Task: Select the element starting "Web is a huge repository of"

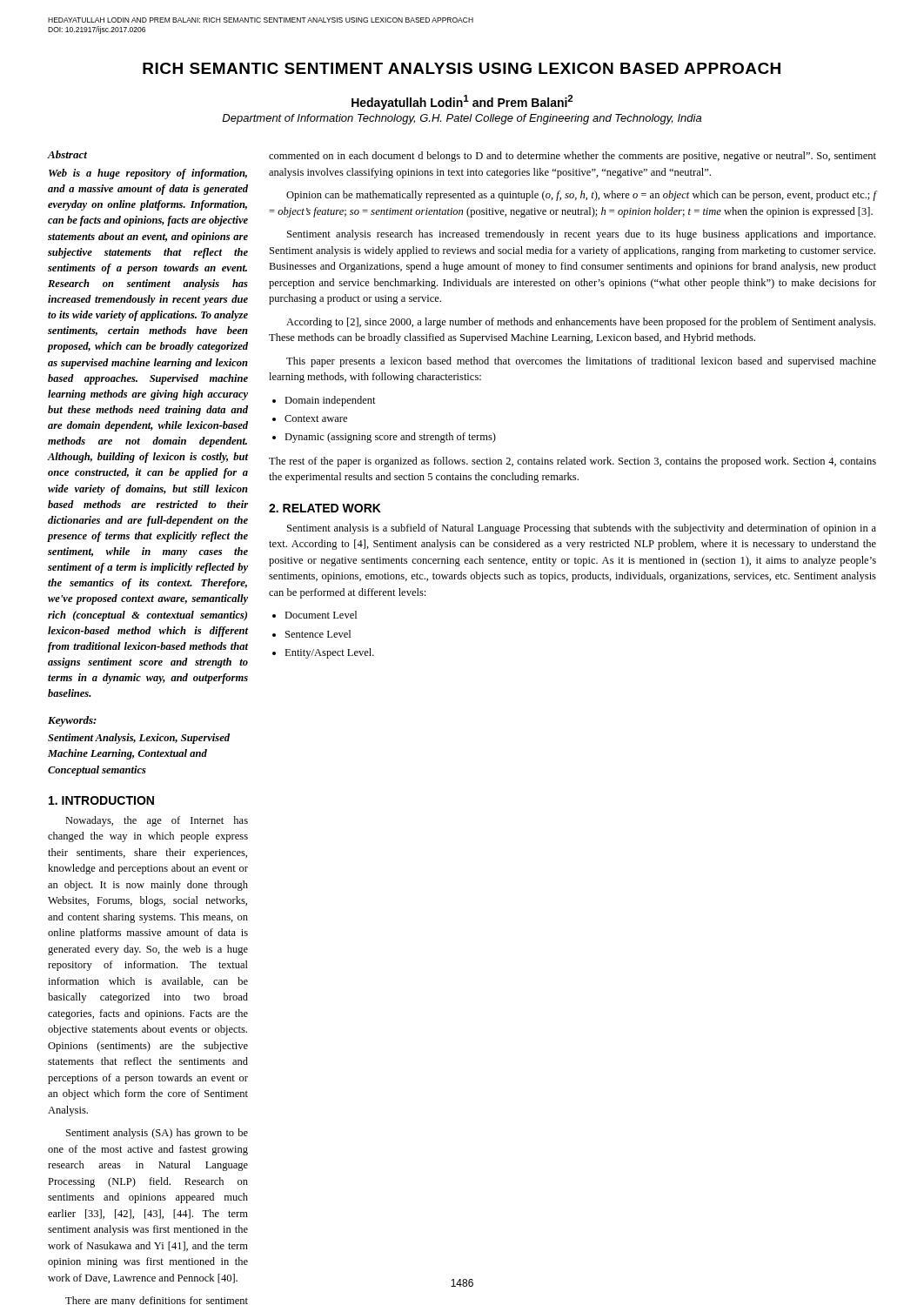Action: click(148, 433)
